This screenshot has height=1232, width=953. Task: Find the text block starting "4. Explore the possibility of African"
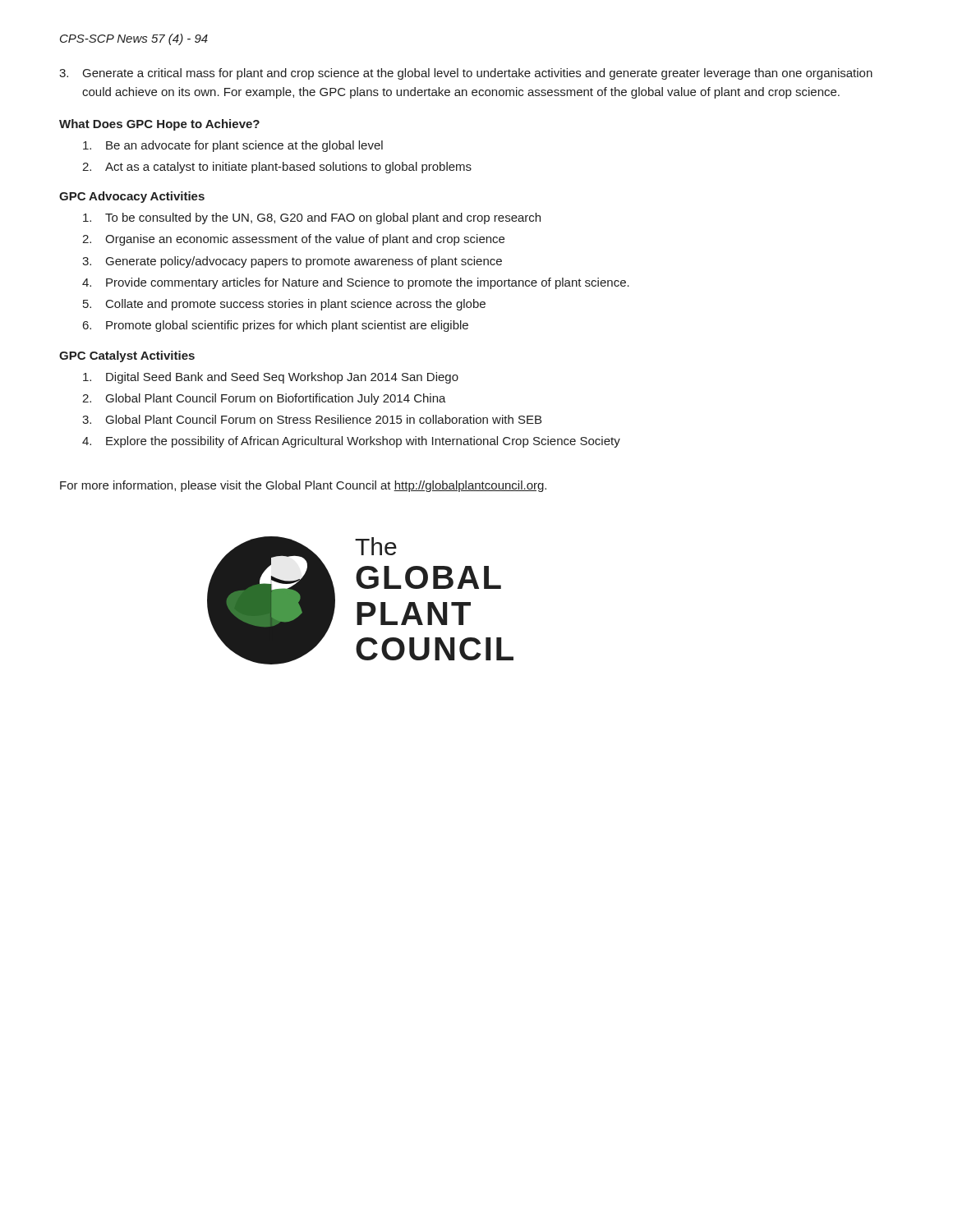tap(351, 441)
